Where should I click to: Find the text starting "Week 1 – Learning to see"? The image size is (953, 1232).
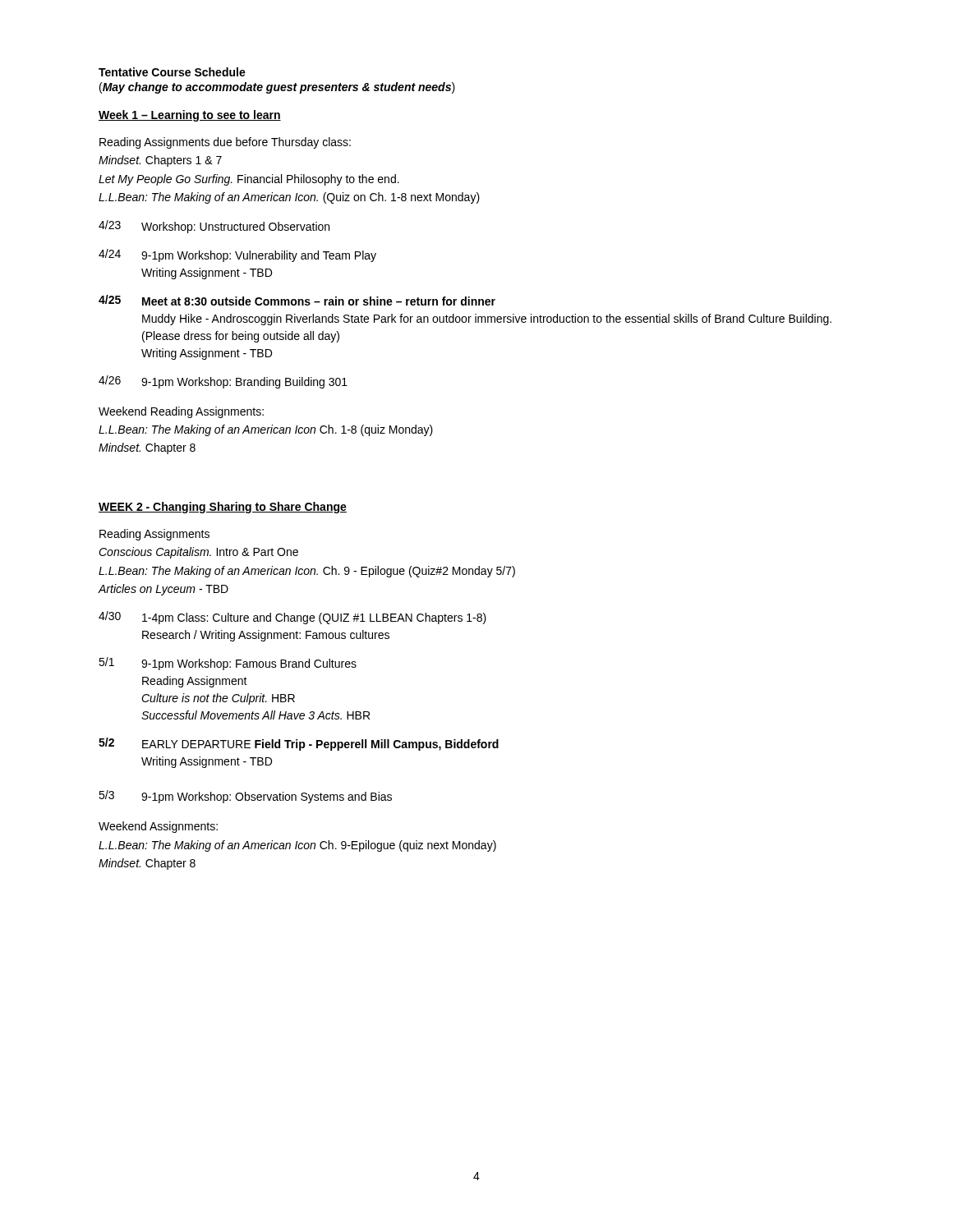[x=190, y=115]
